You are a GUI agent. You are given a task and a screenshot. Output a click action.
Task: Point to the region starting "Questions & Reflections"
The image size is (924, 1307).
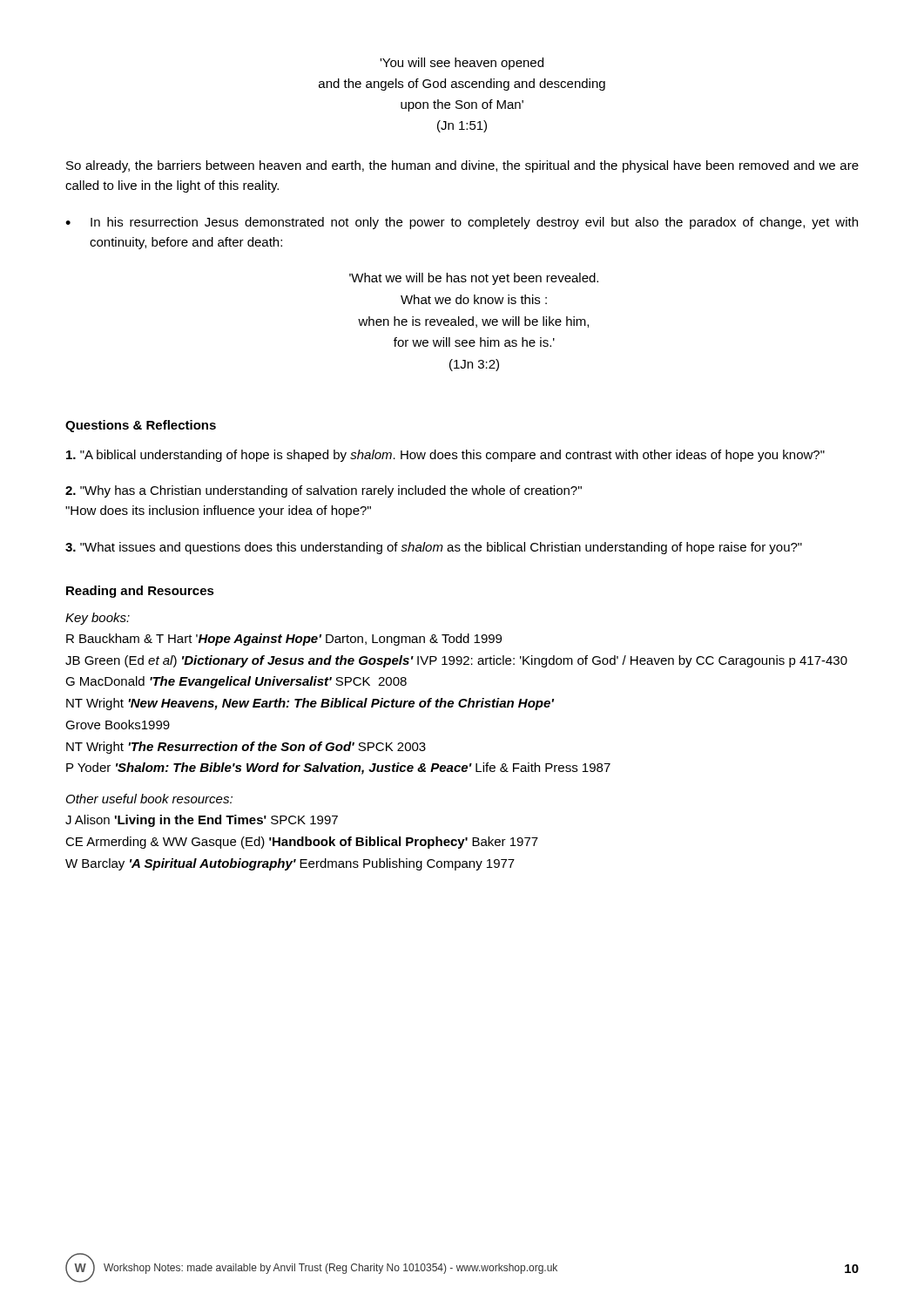pyautogui.click(x=141, y=426)
